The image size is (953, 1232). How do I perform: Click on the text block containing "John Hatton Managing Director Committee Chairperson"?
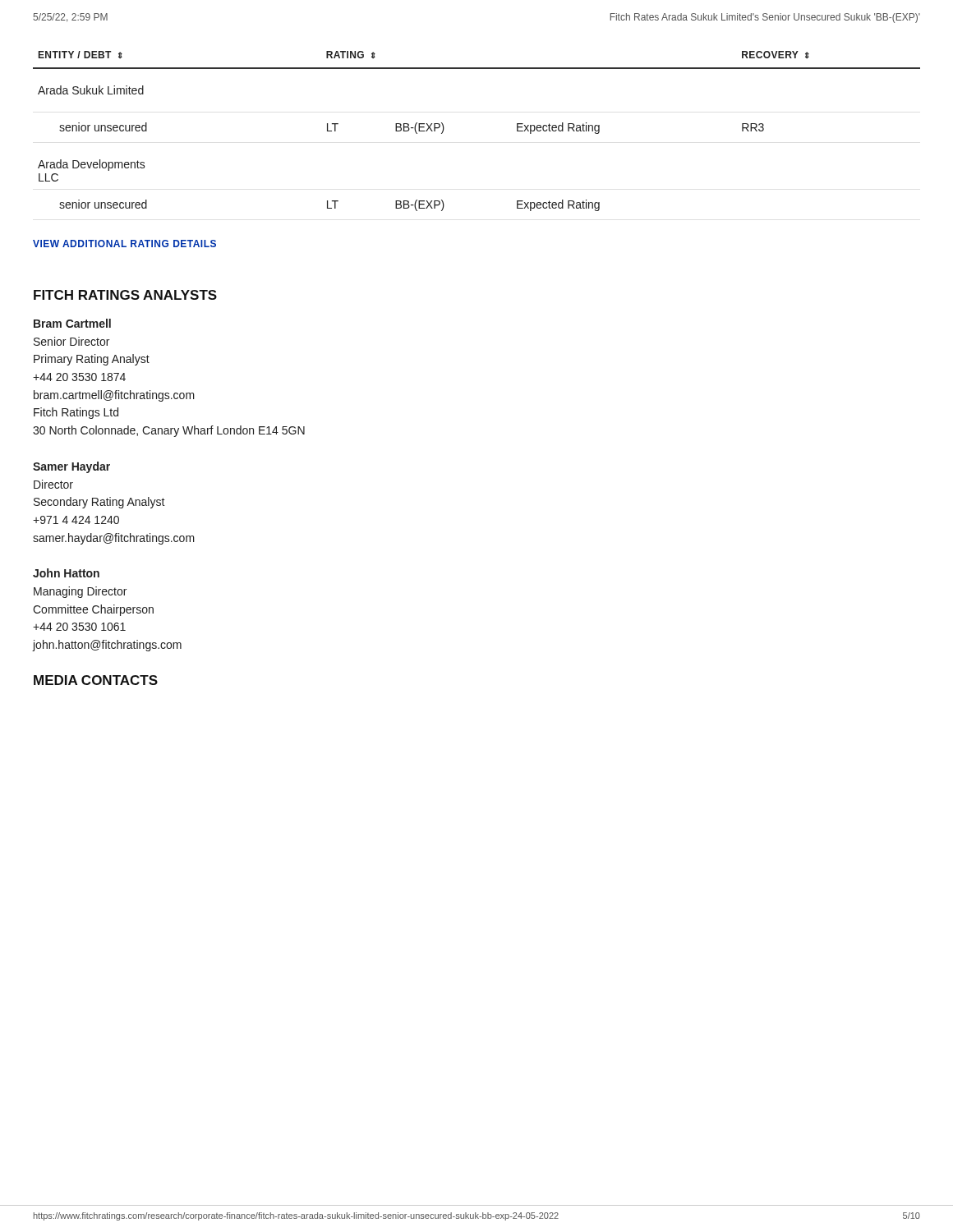click(x=66, y=573)
